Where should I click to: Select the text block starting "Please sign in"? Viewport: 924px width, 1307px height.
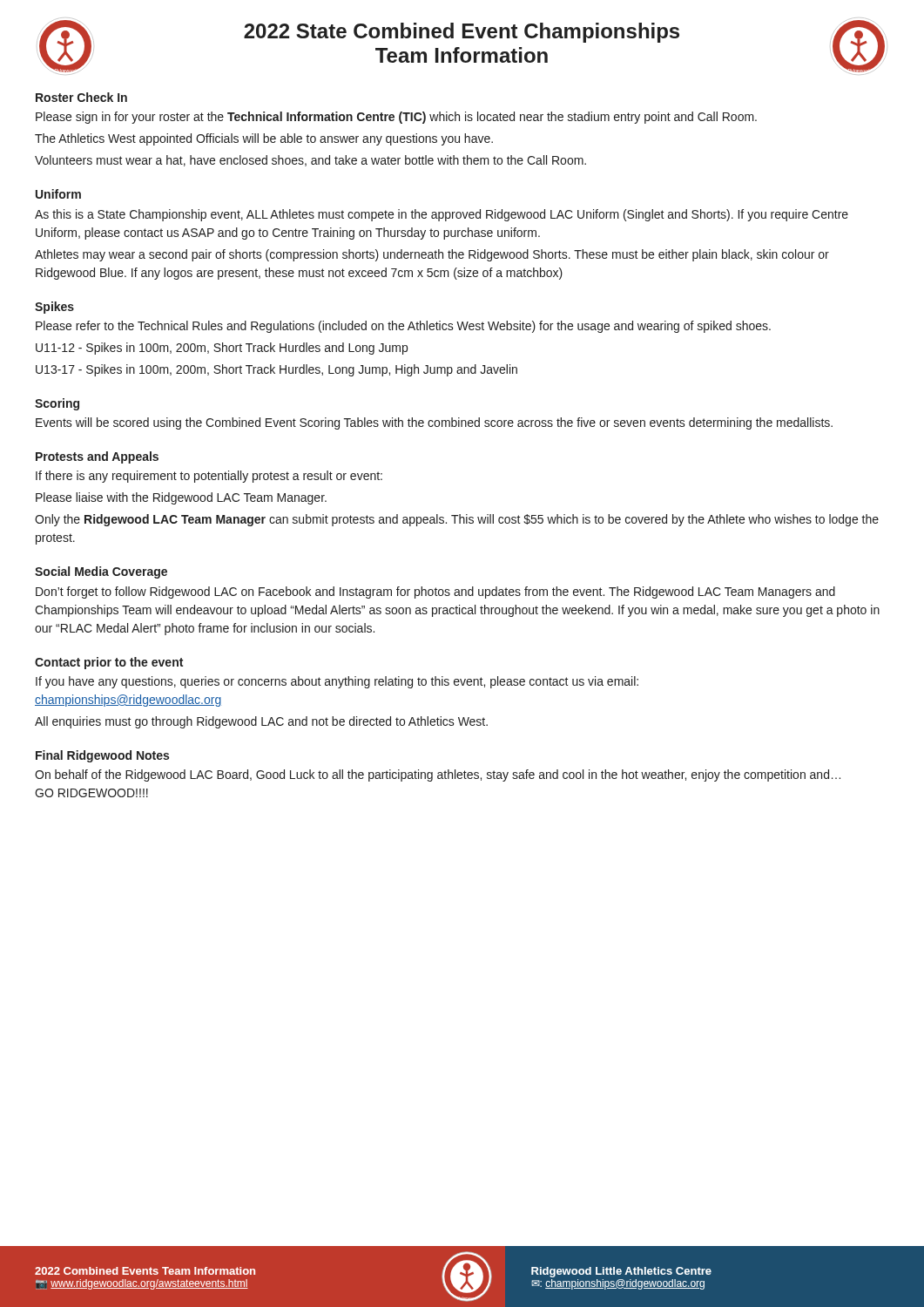396,117
